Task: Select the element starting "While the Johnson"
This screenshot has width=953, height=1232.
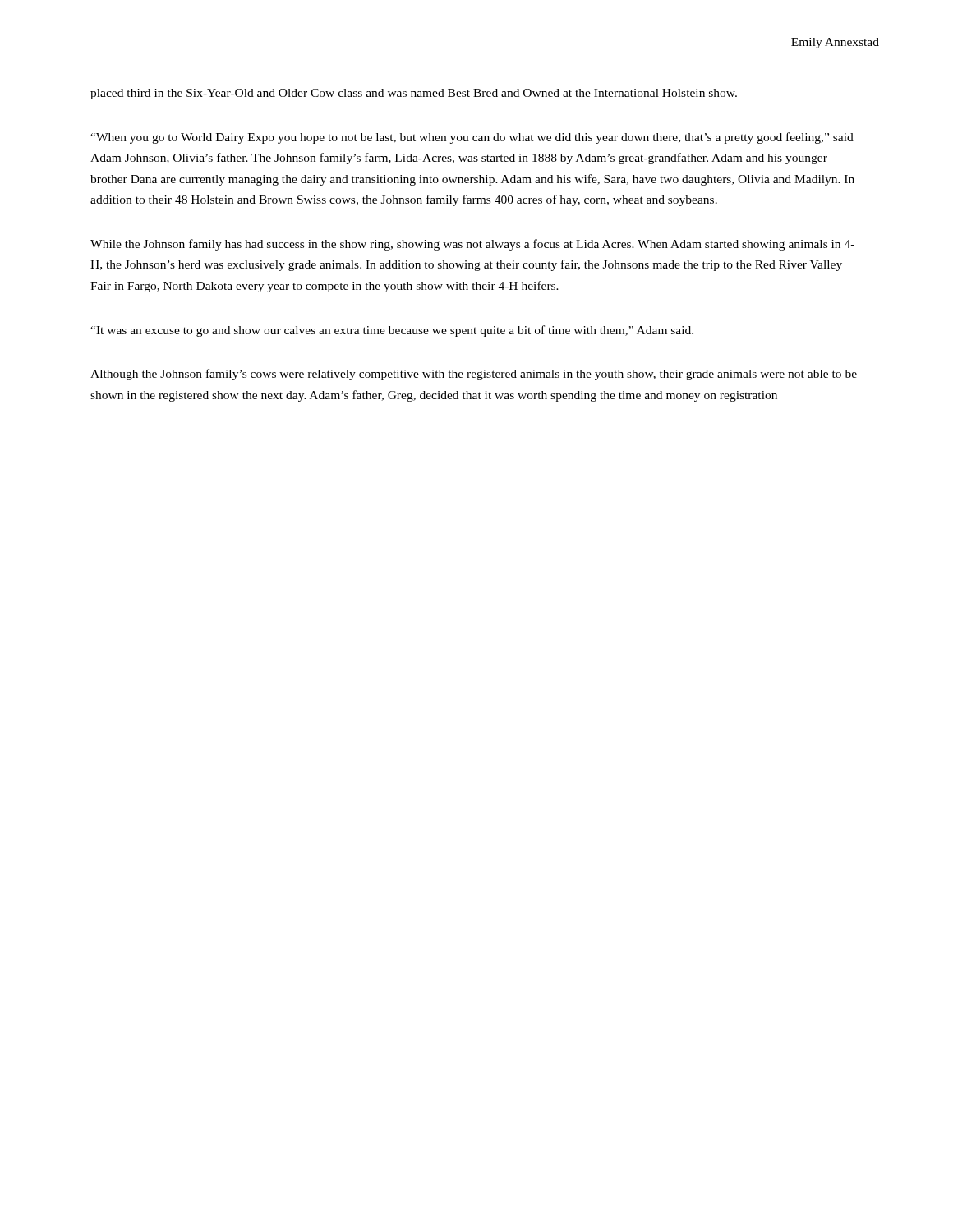Action: tap(473, 264)
